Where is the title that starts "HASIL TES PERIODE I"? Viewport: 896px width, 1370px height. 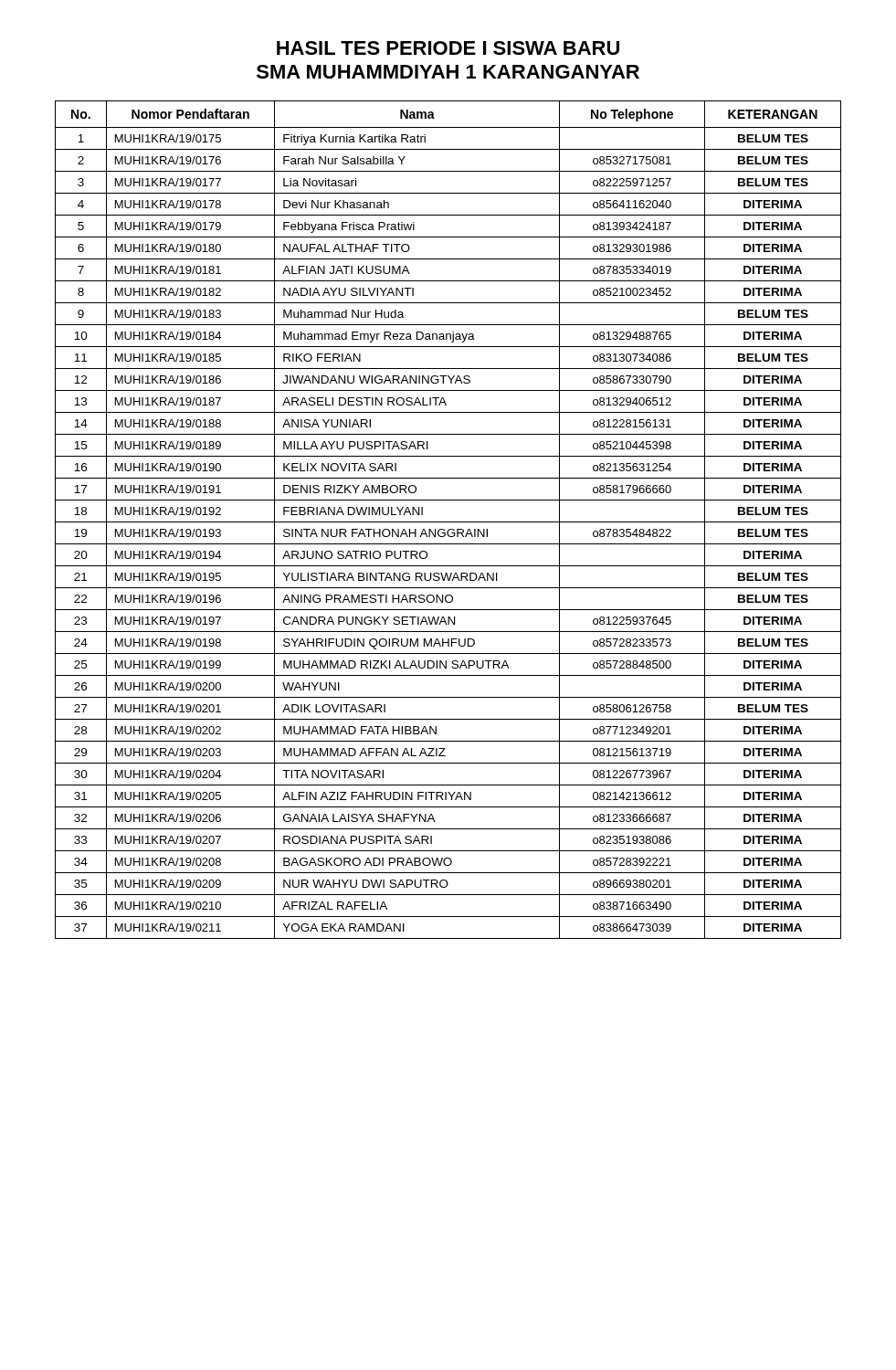pos(448,60)
